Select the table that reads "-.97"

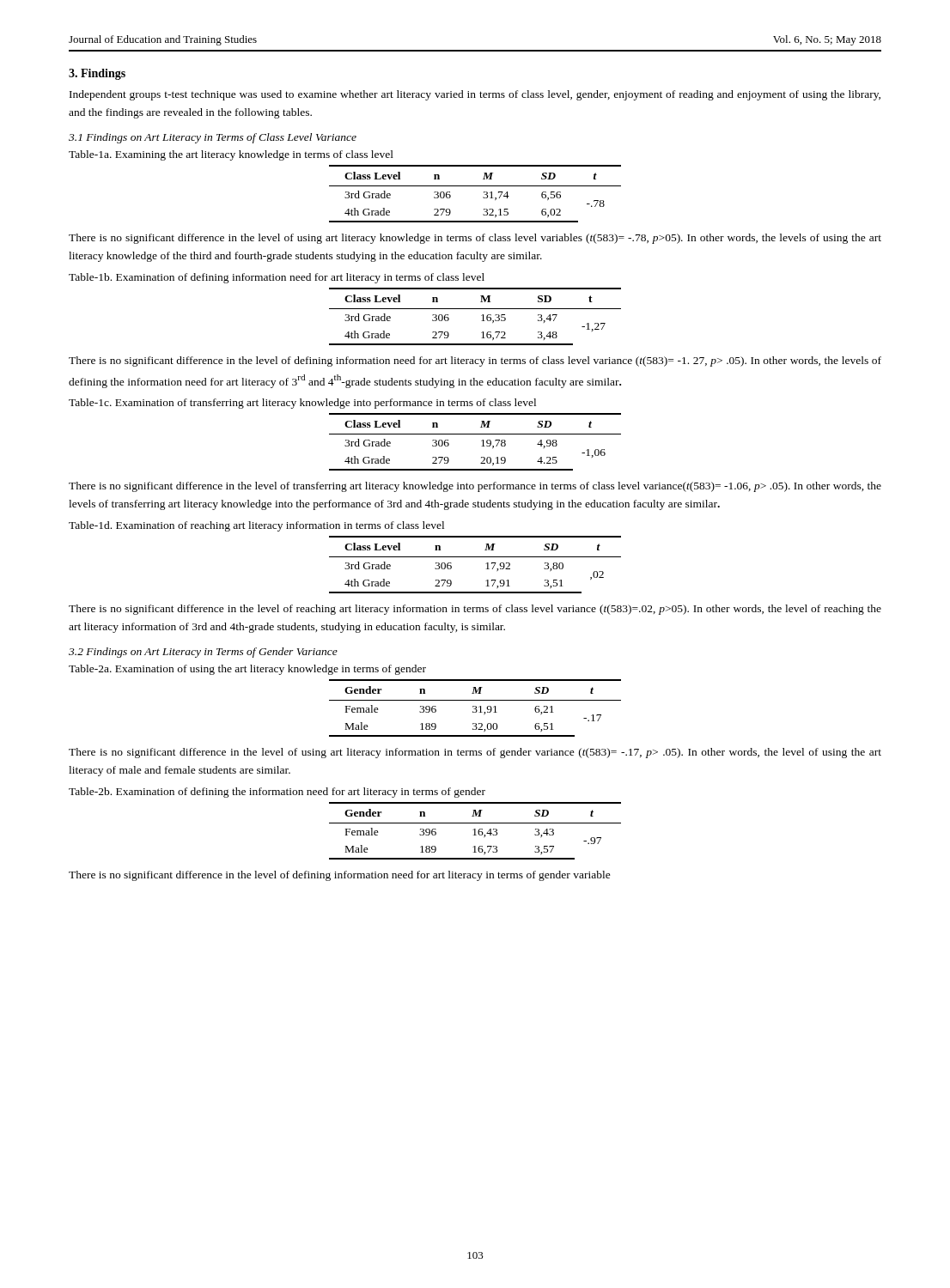pos(475,830)
